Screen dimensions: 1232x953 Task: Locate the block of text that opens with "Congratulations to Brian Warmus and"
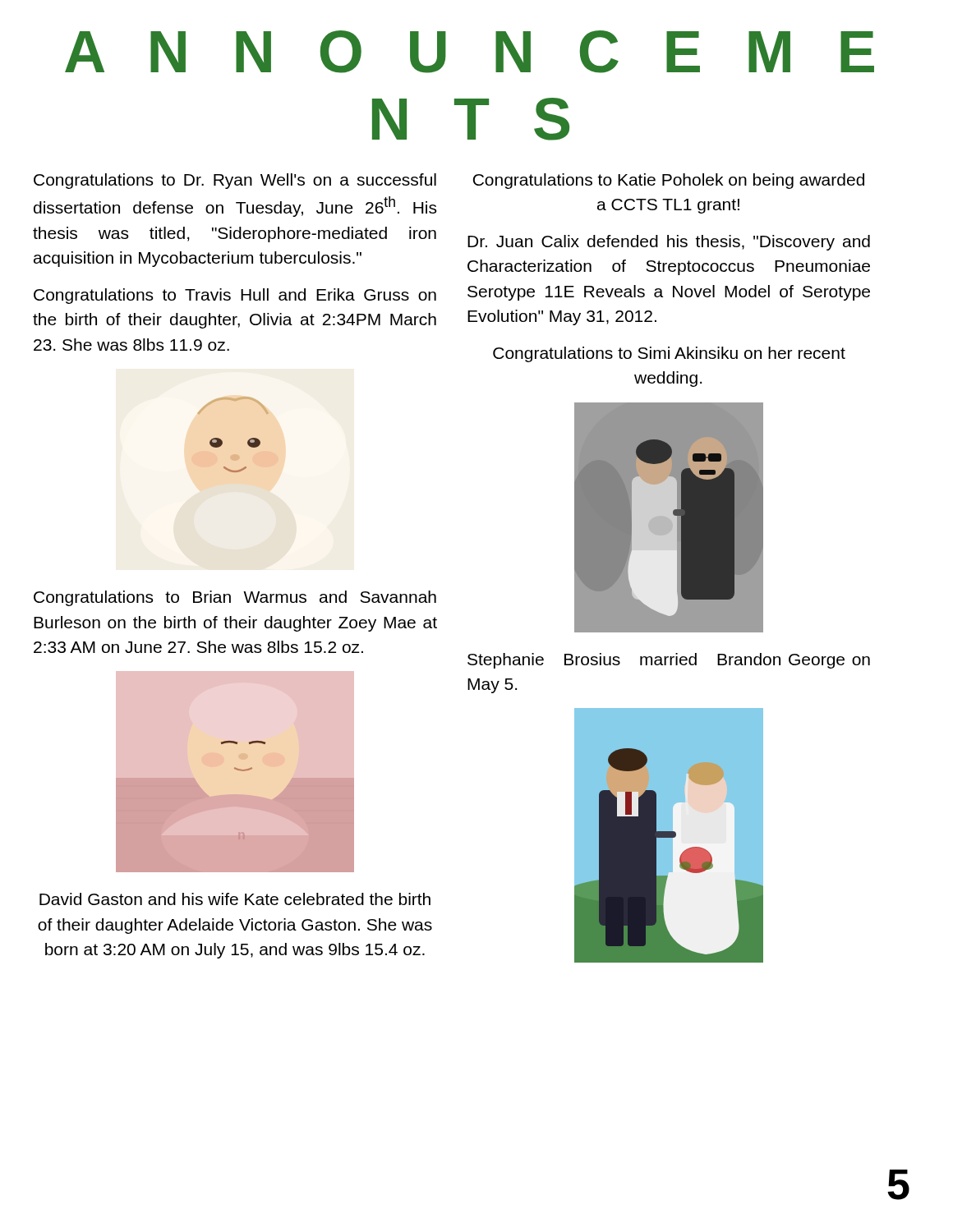pos(235,622)
